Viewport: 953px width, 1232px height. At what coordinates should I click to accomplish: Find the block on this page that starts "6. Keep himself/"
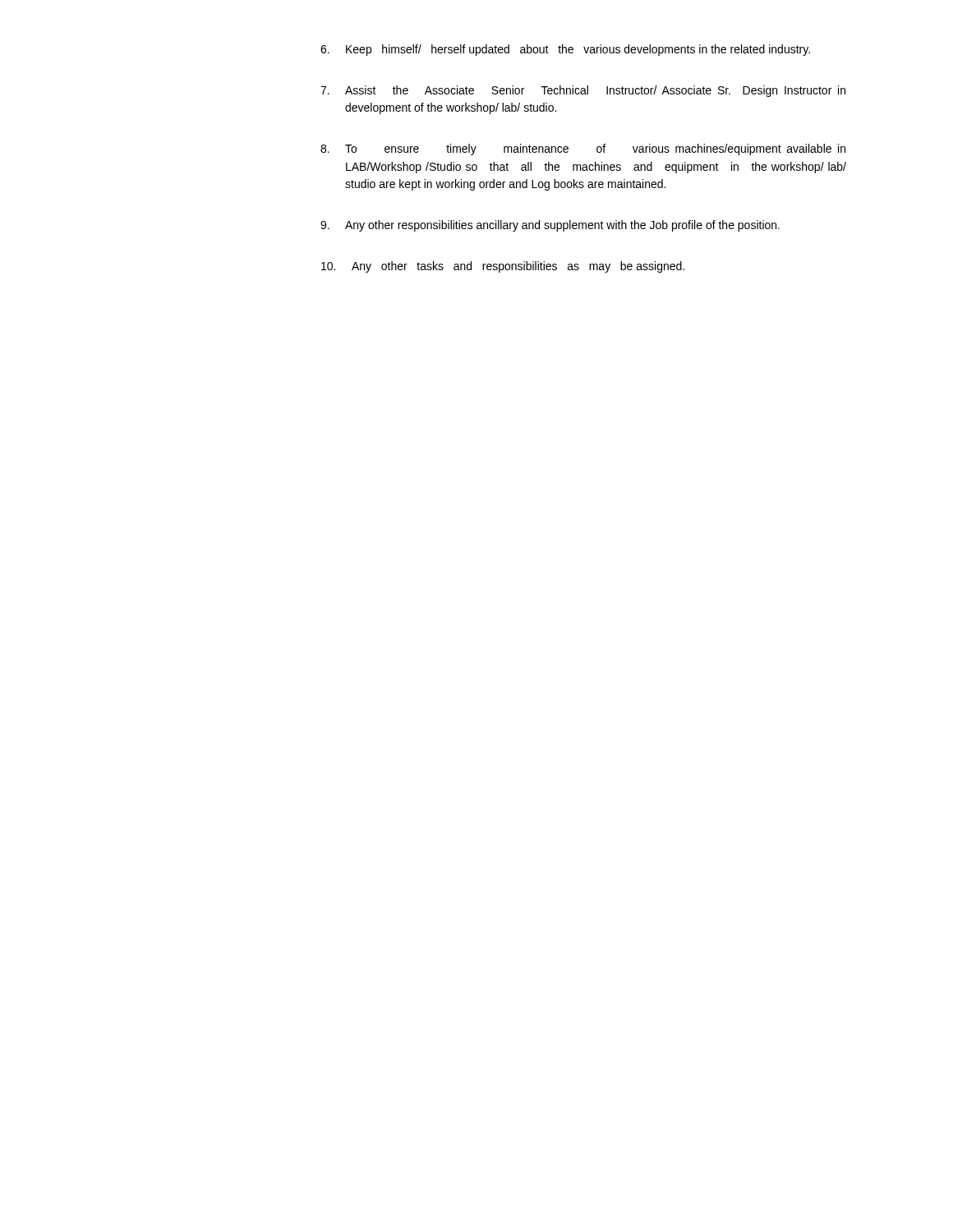pyautogui.click(x=583, y=50)
